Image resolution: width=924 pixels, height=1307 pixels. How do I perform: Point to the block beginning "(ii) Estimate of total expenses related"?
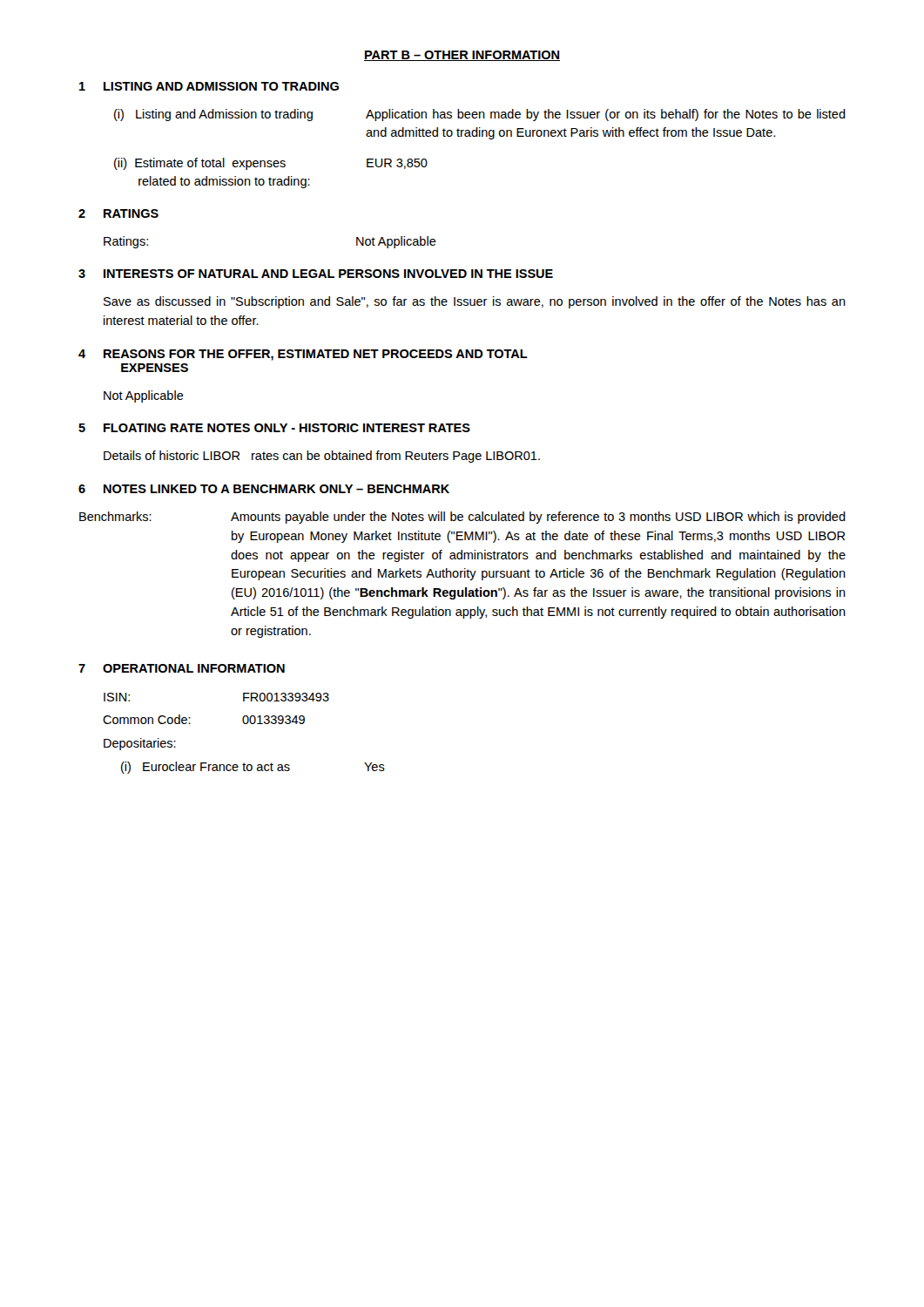pos(271,164)
